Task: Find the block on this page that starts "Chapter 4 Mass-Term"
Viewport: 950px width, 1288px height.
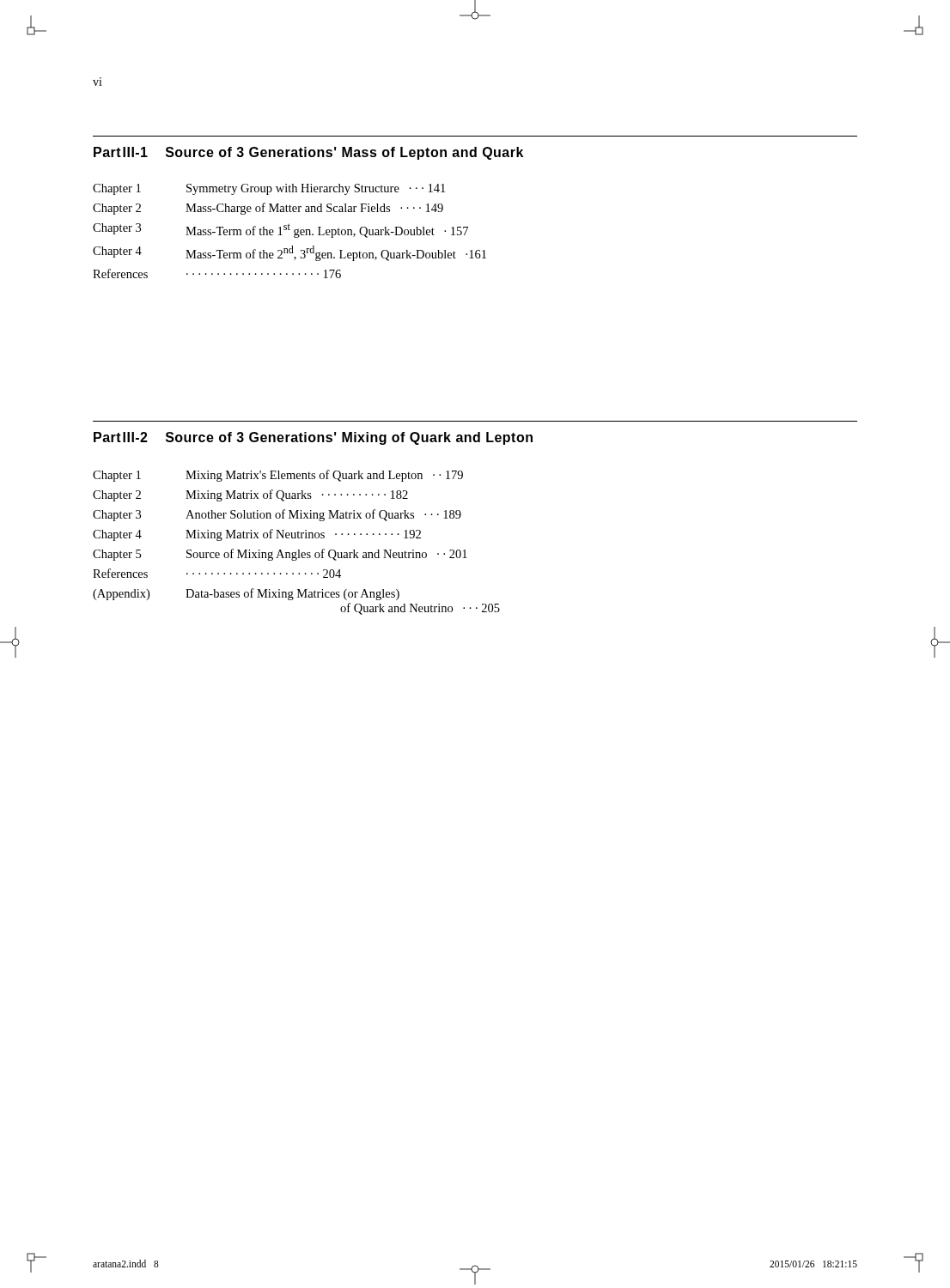Action: point(475,253)
